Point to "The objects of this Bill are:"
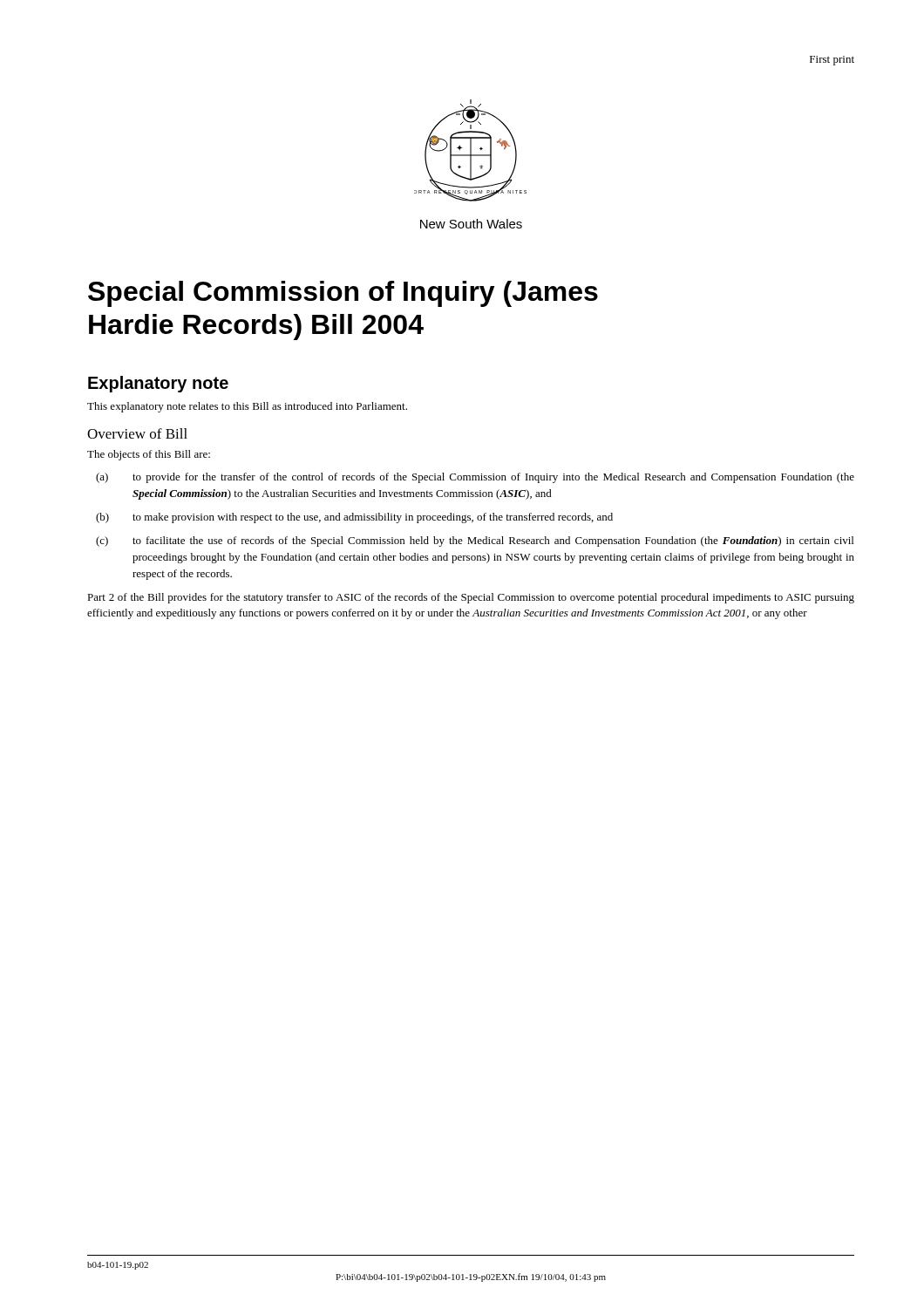924x1308 pixels. (149, 454)
